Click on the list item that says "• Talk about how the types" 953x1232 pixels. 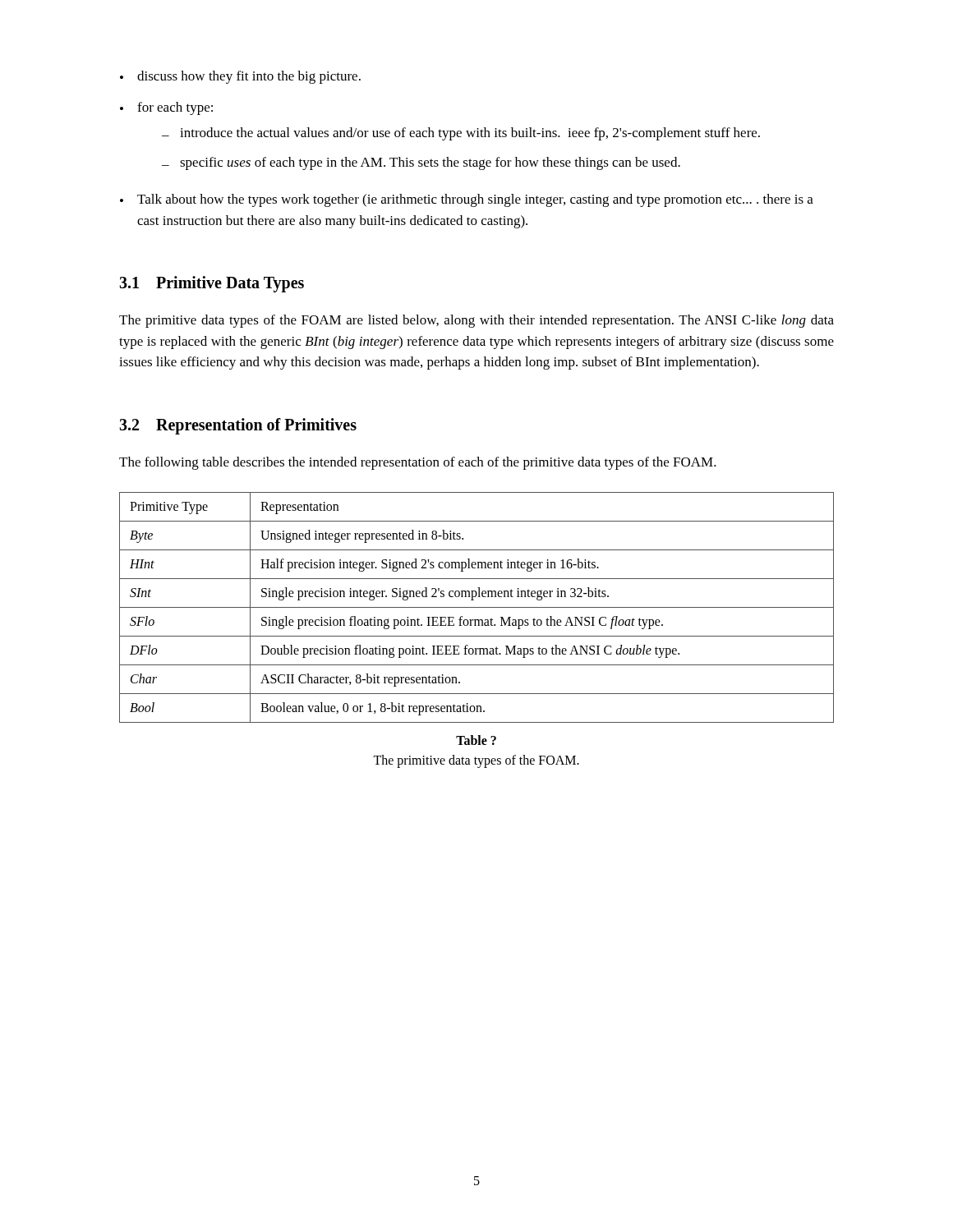(x=476, y=210)
